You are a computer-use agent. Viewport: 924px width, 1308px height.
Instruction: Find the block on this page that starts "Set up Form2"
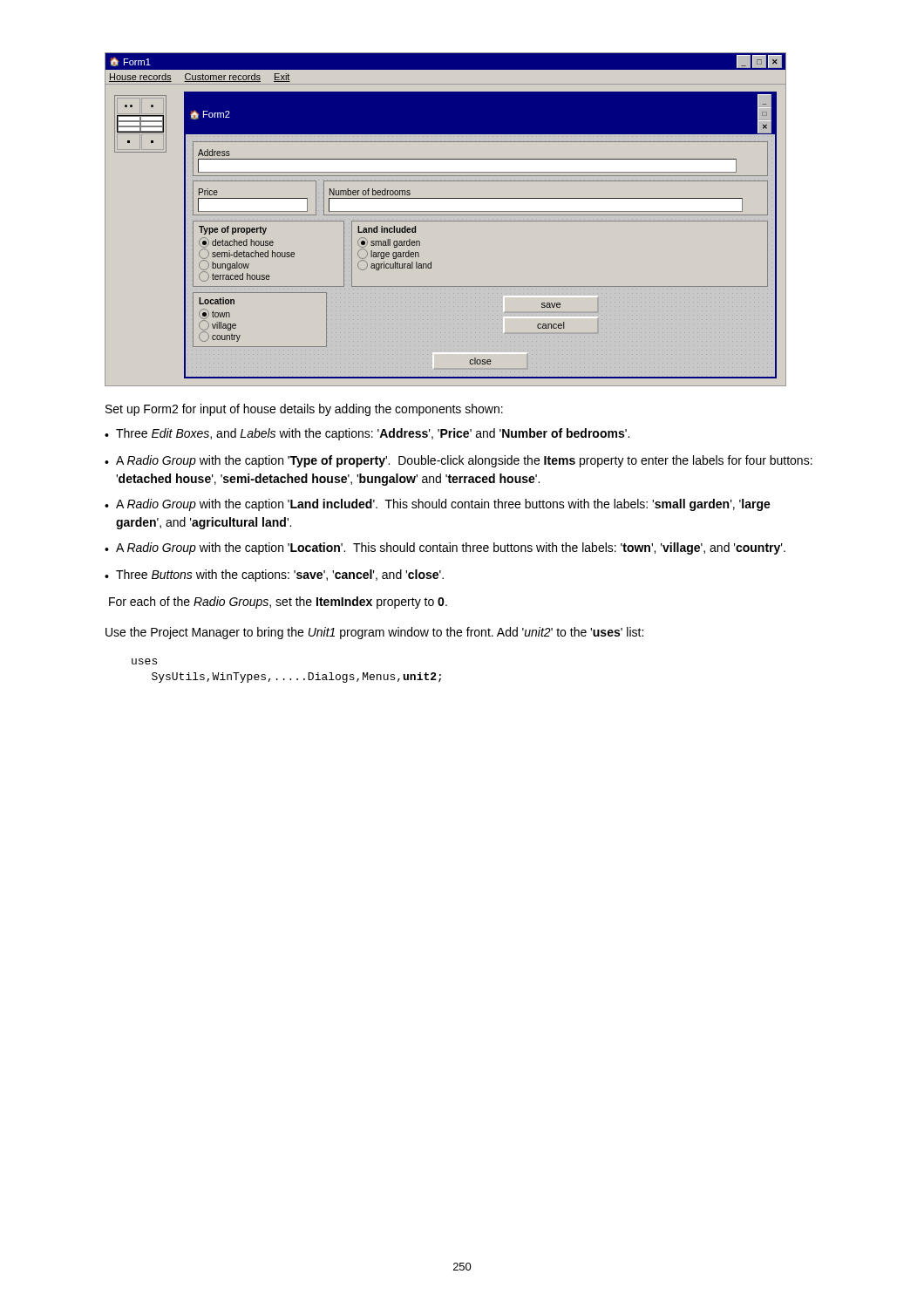pyautogui.click(x=304, y=409)
